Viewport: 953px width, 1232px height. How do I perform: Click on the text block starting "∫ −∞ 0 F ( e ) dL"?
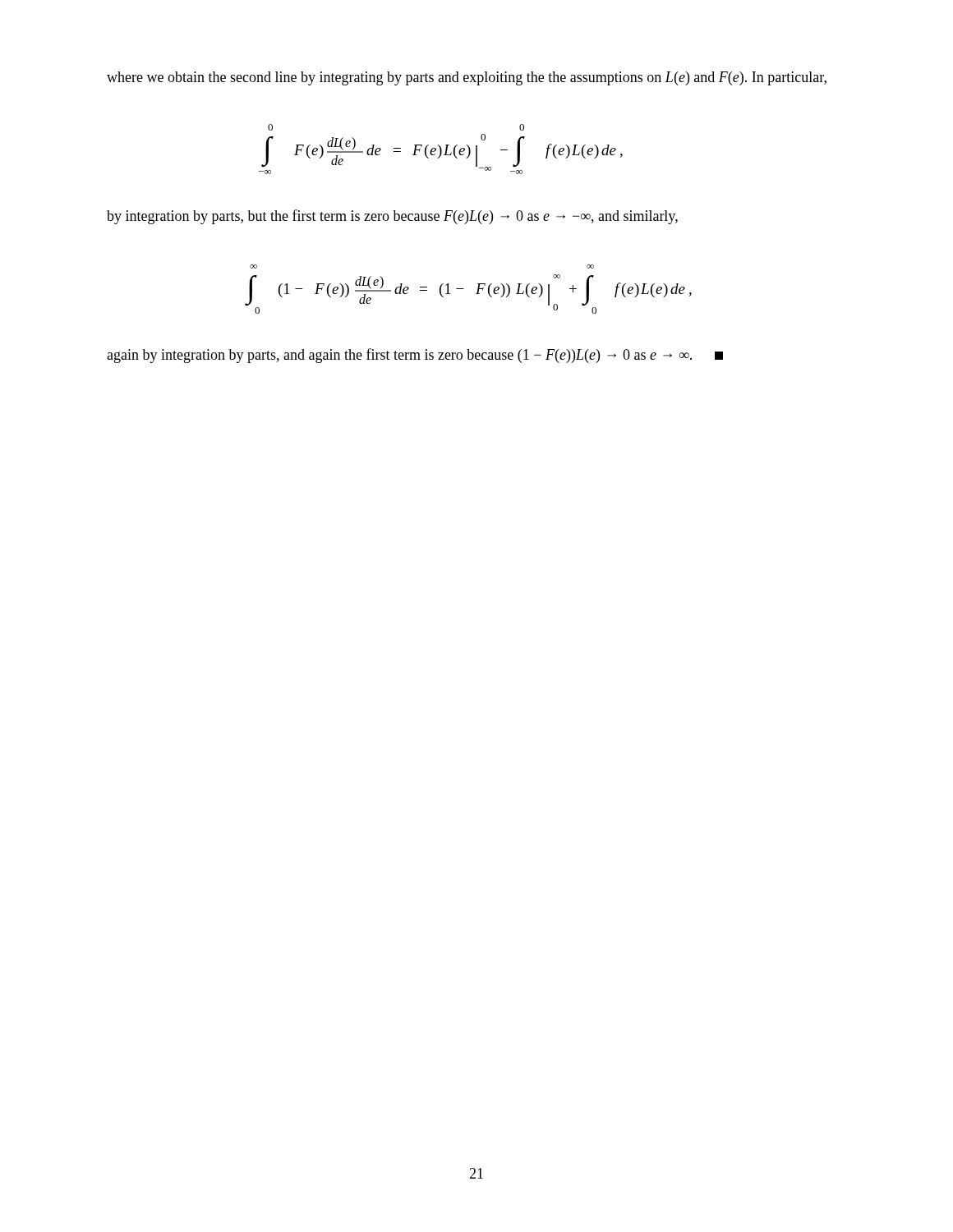tap(476, 149)
